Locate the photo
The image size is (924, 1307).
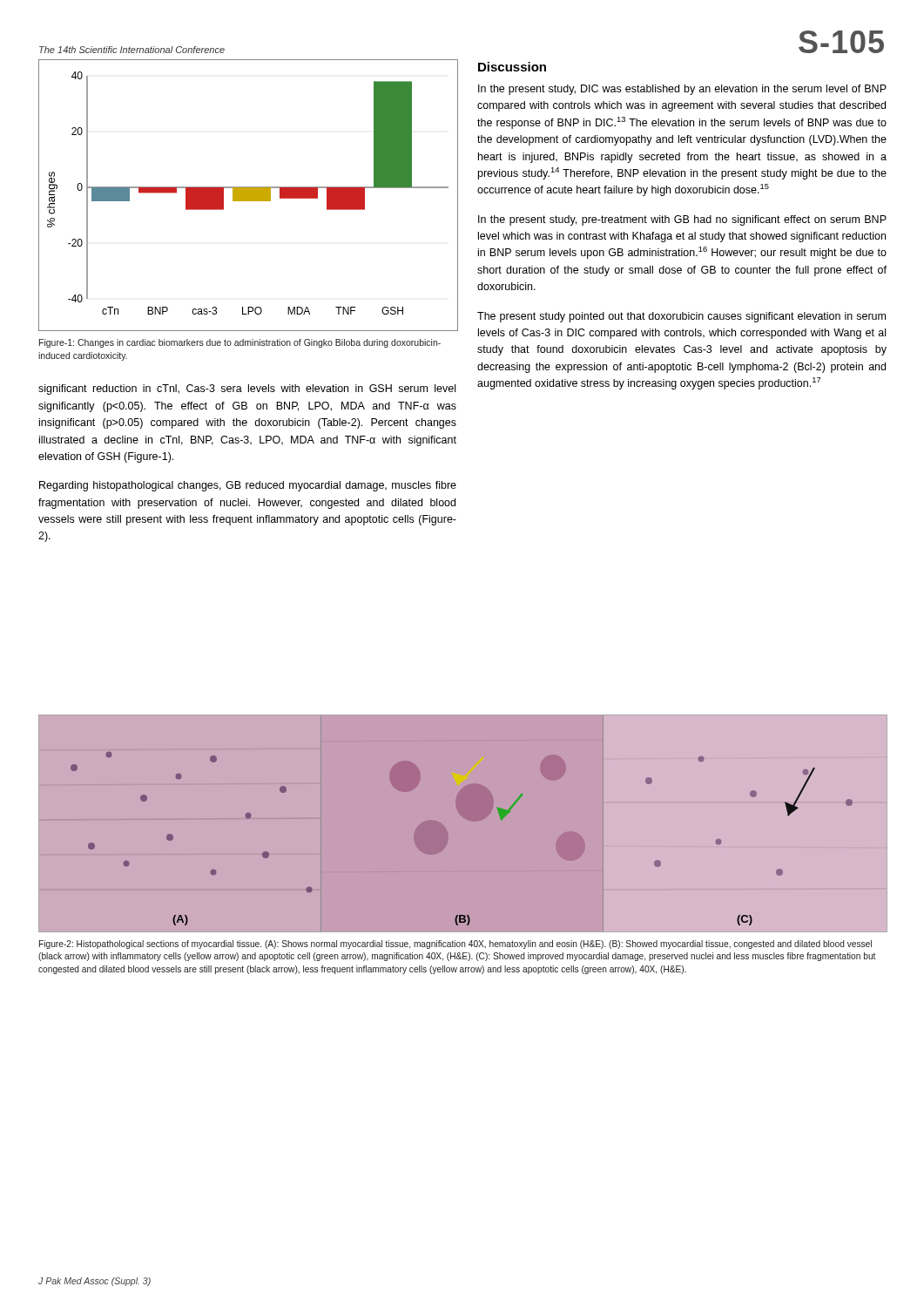pos(462,823)
